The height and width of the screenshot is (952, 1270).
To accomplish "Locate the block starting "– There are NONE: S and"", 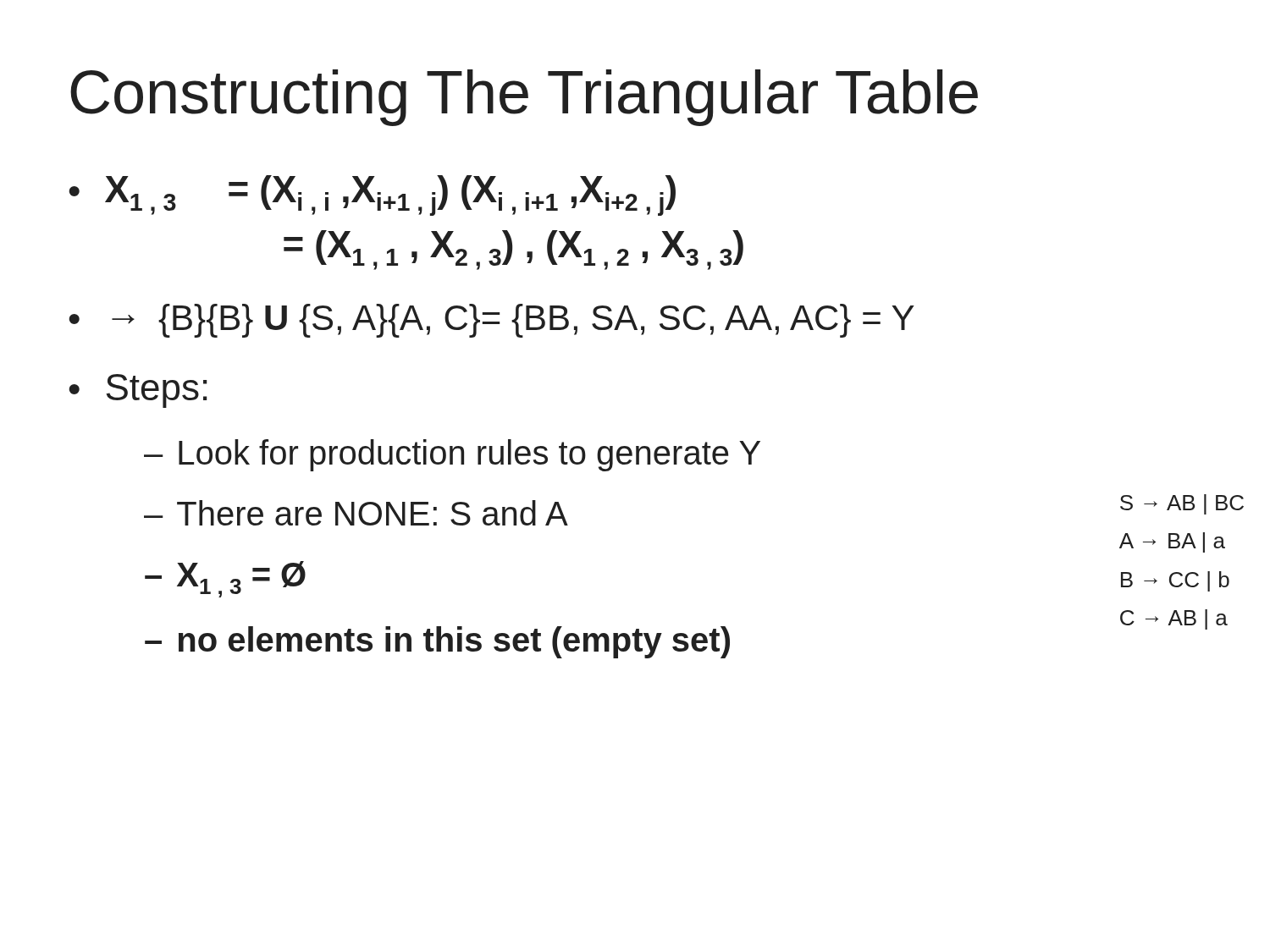I will [x=356, y=513].
